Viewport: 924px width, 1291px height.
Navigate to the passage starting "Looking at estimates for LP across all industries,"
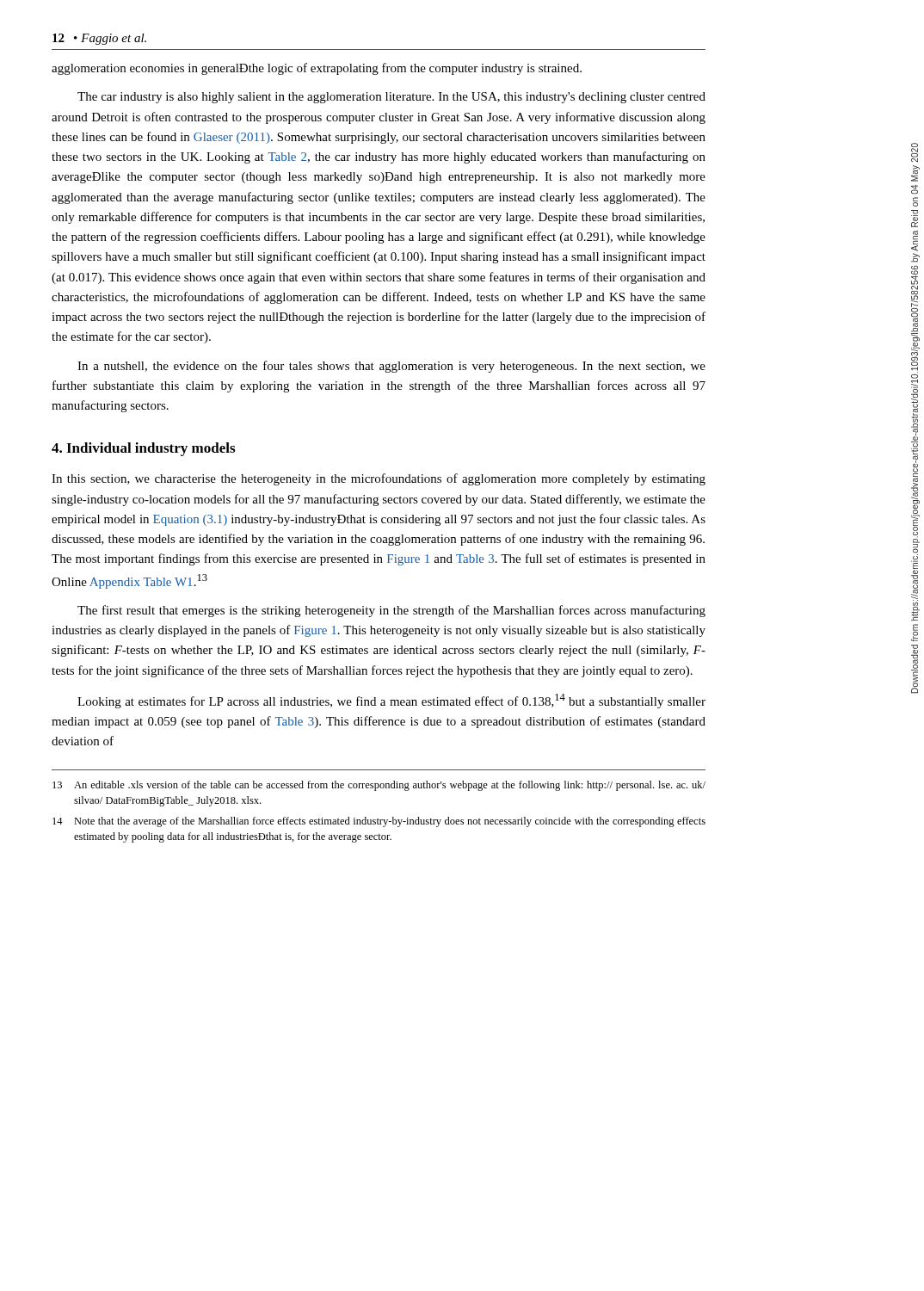click(x=379, y=720)
